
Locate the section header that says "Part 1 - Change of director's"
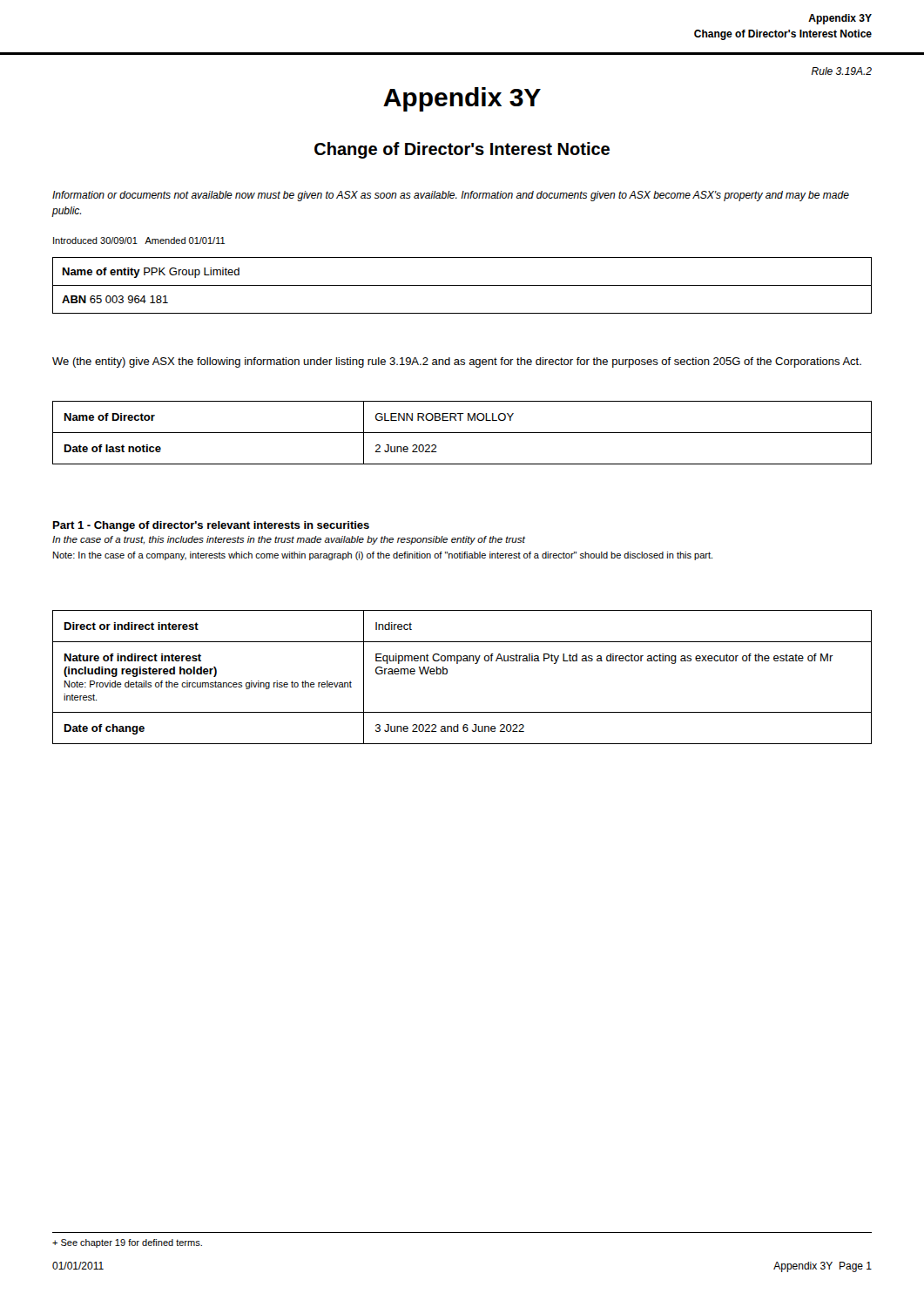[211, 525]
